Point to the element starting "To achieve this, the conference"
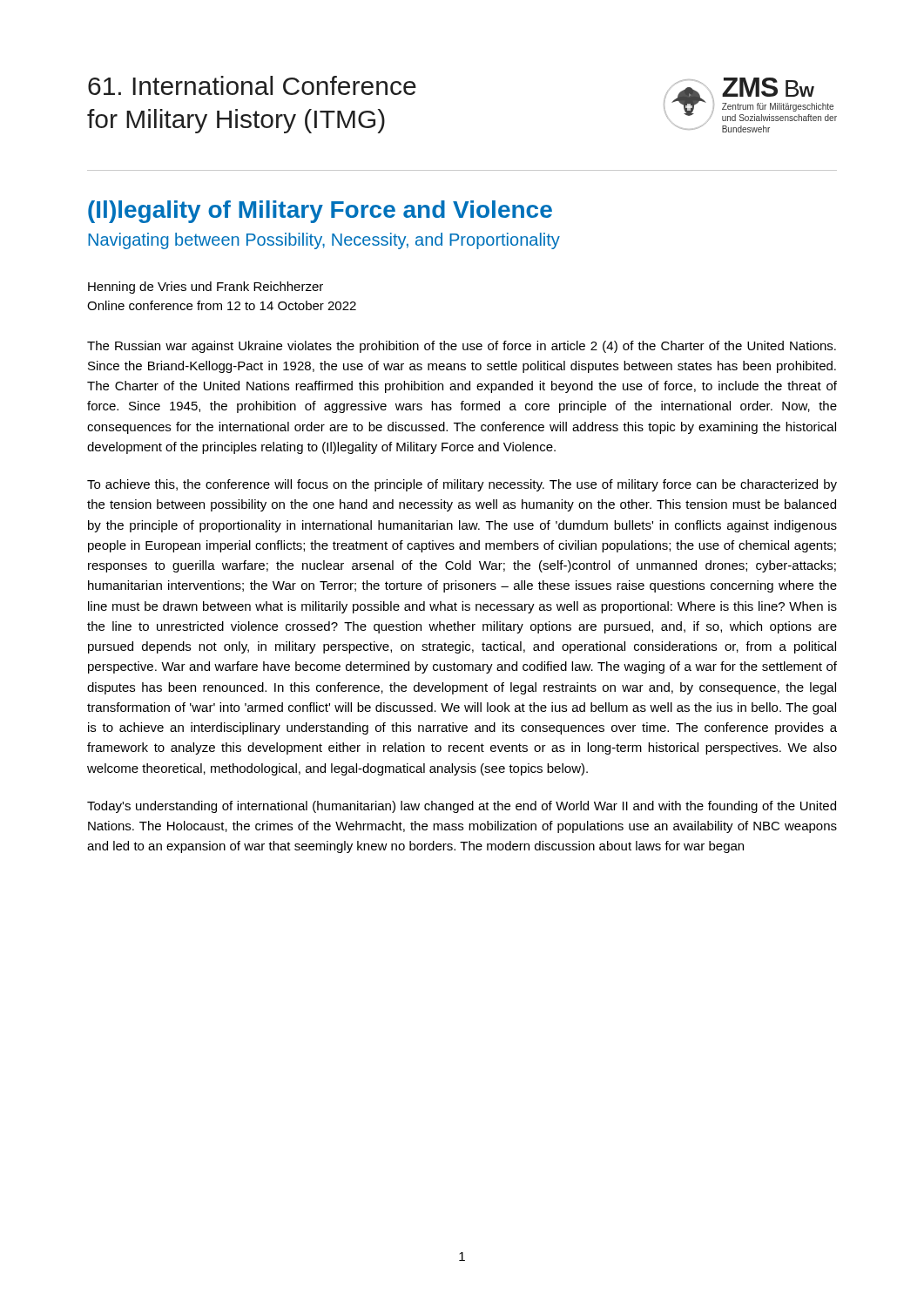924x1307 pixels. click(x=462, y=626)
